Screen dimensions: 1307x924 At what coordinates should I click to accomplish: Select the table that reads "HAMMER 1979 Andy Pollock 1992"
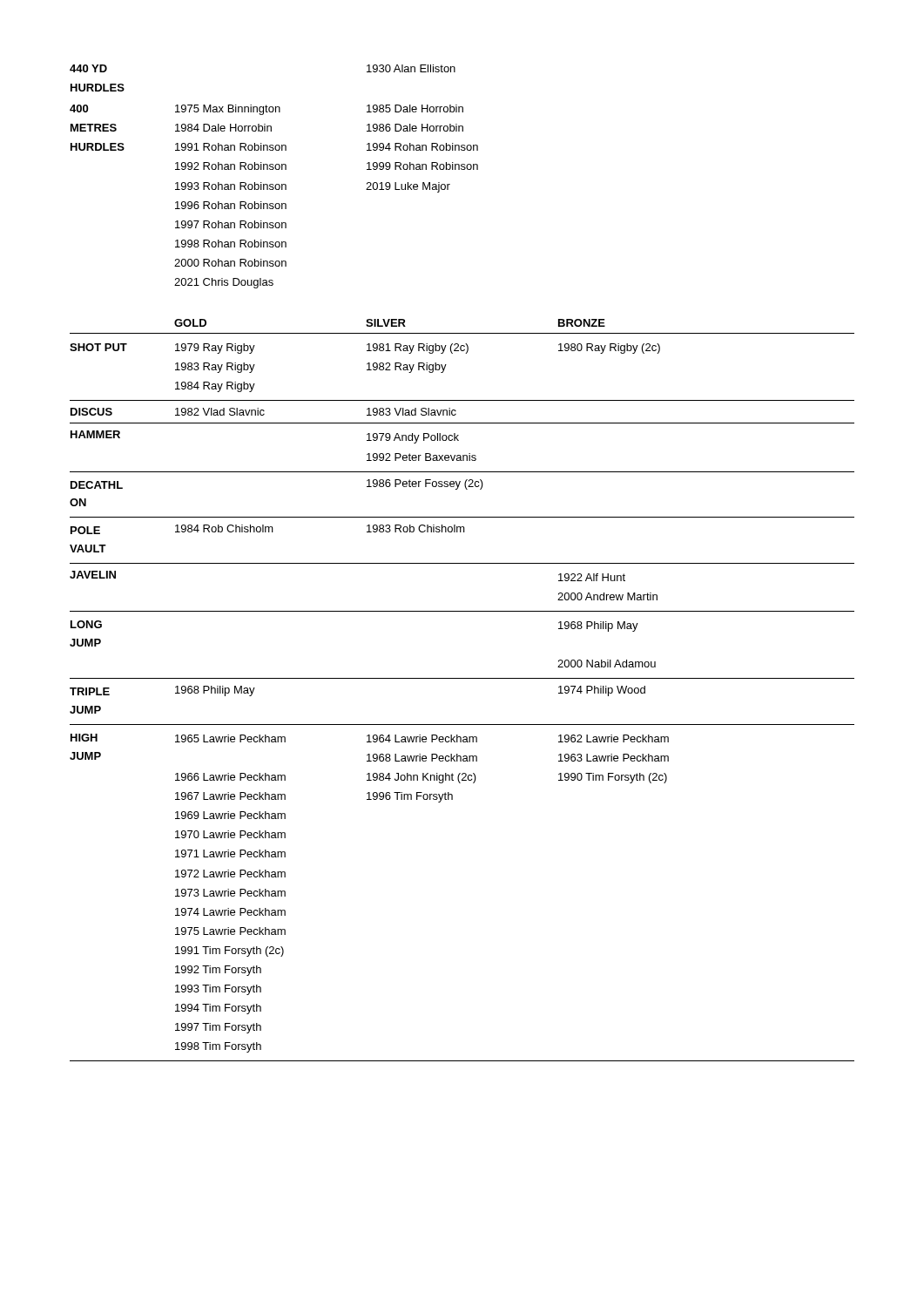(x=462, y=448)
